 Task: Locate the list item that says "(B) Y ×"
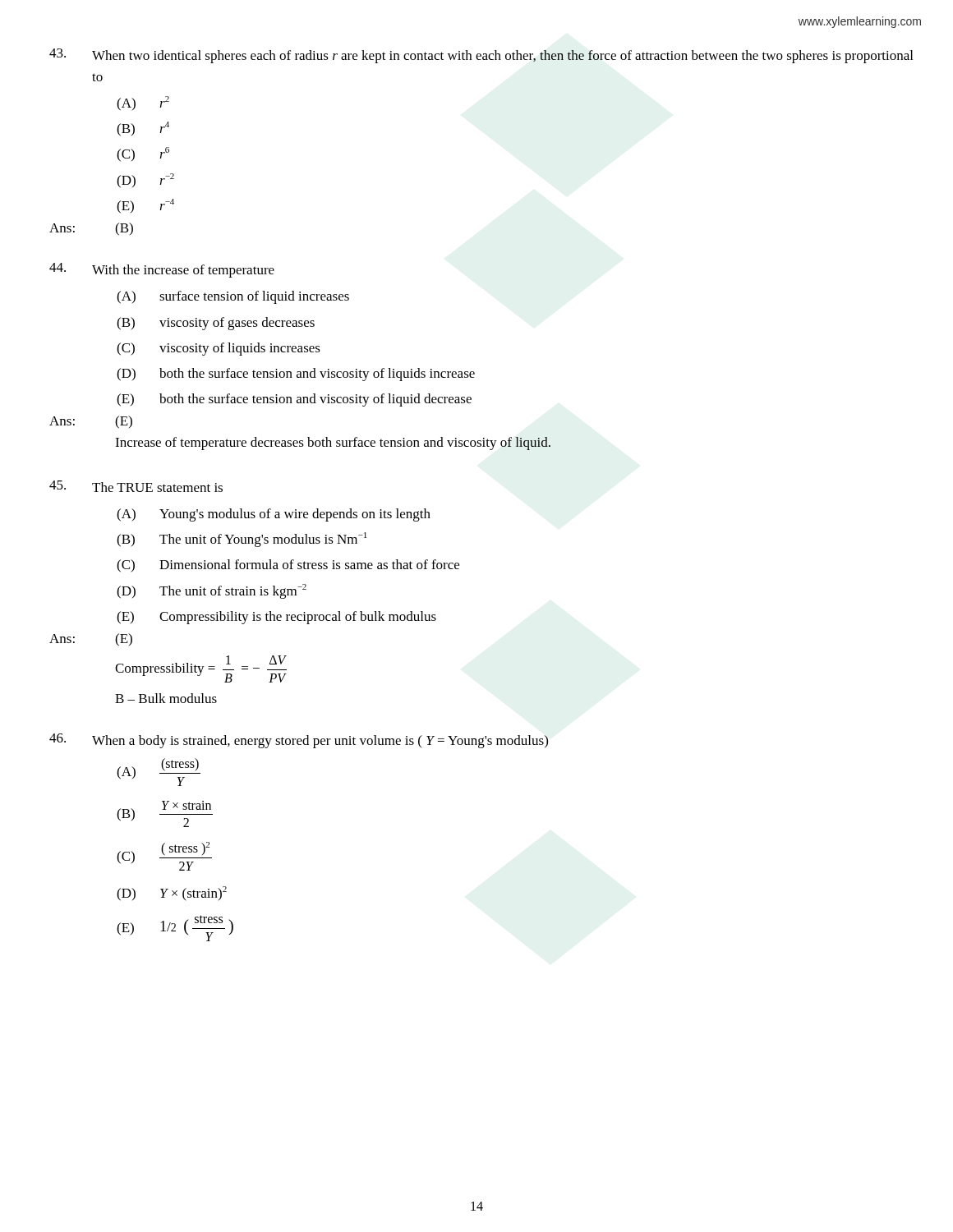pyautogui.click(x=165, y=814)
